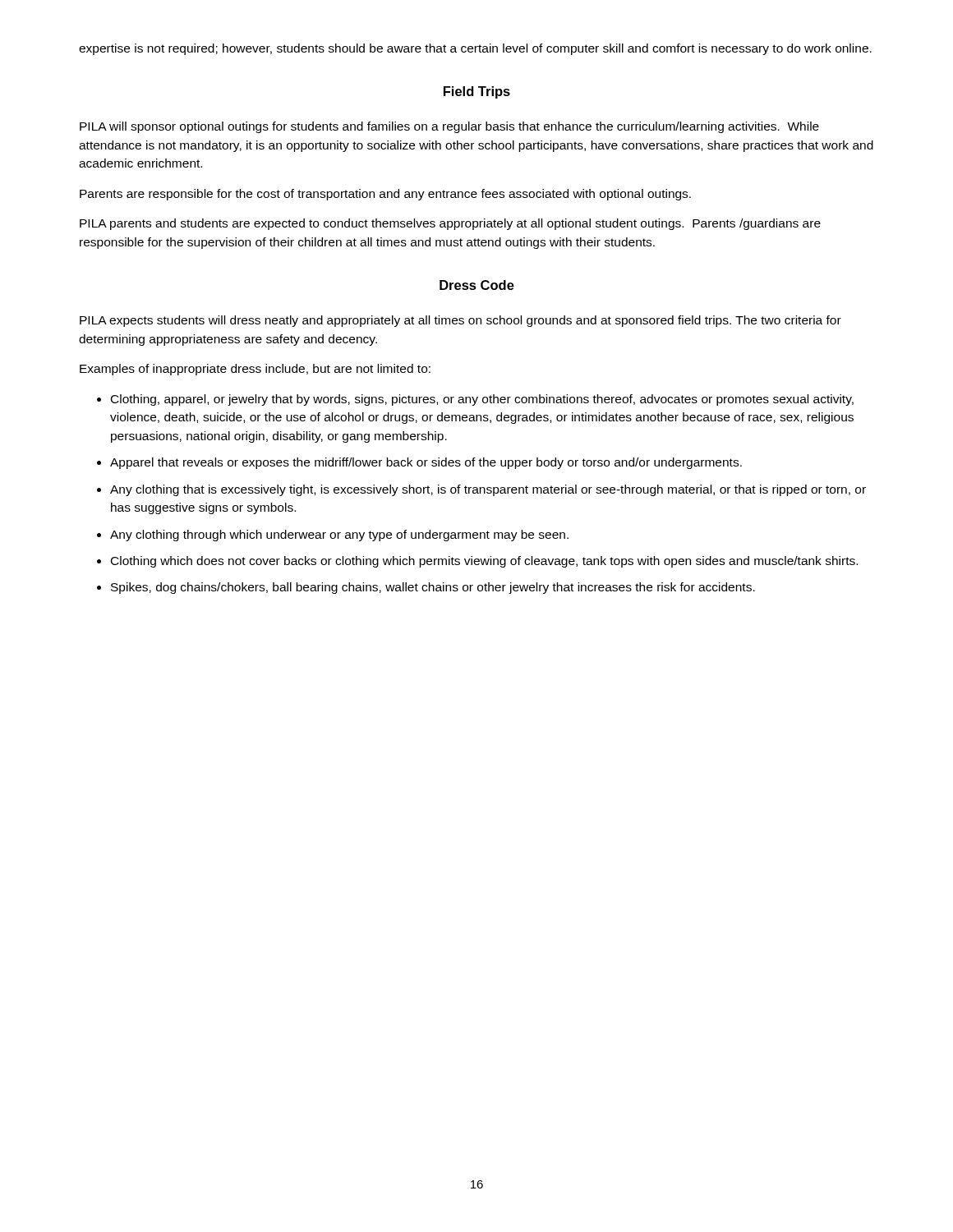
Task: Click on the section header with the text "Field Trips"
Action: 476,92
